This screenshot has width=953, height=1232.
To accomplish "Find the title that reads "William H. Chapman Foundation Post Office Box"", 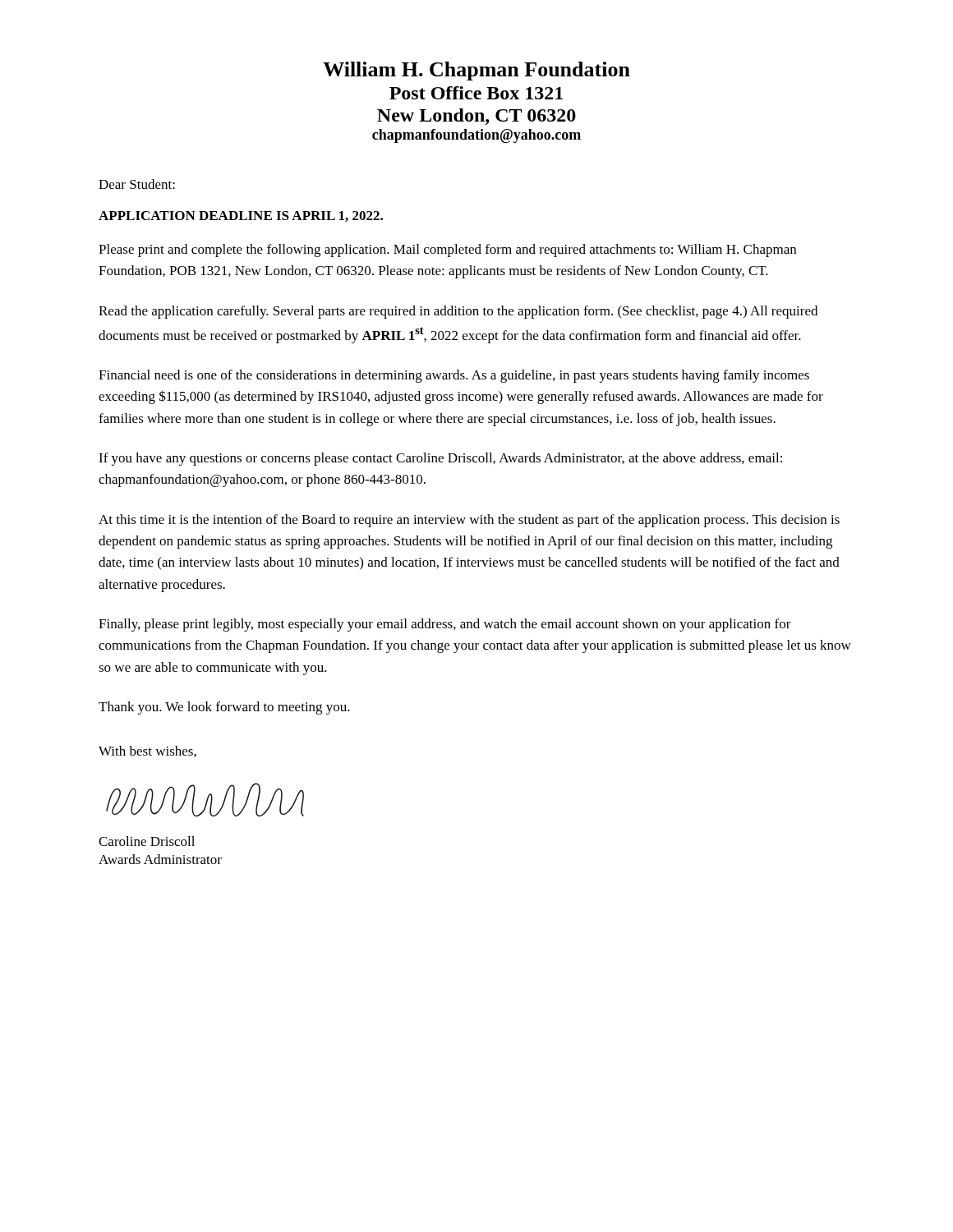I will 476,101.
